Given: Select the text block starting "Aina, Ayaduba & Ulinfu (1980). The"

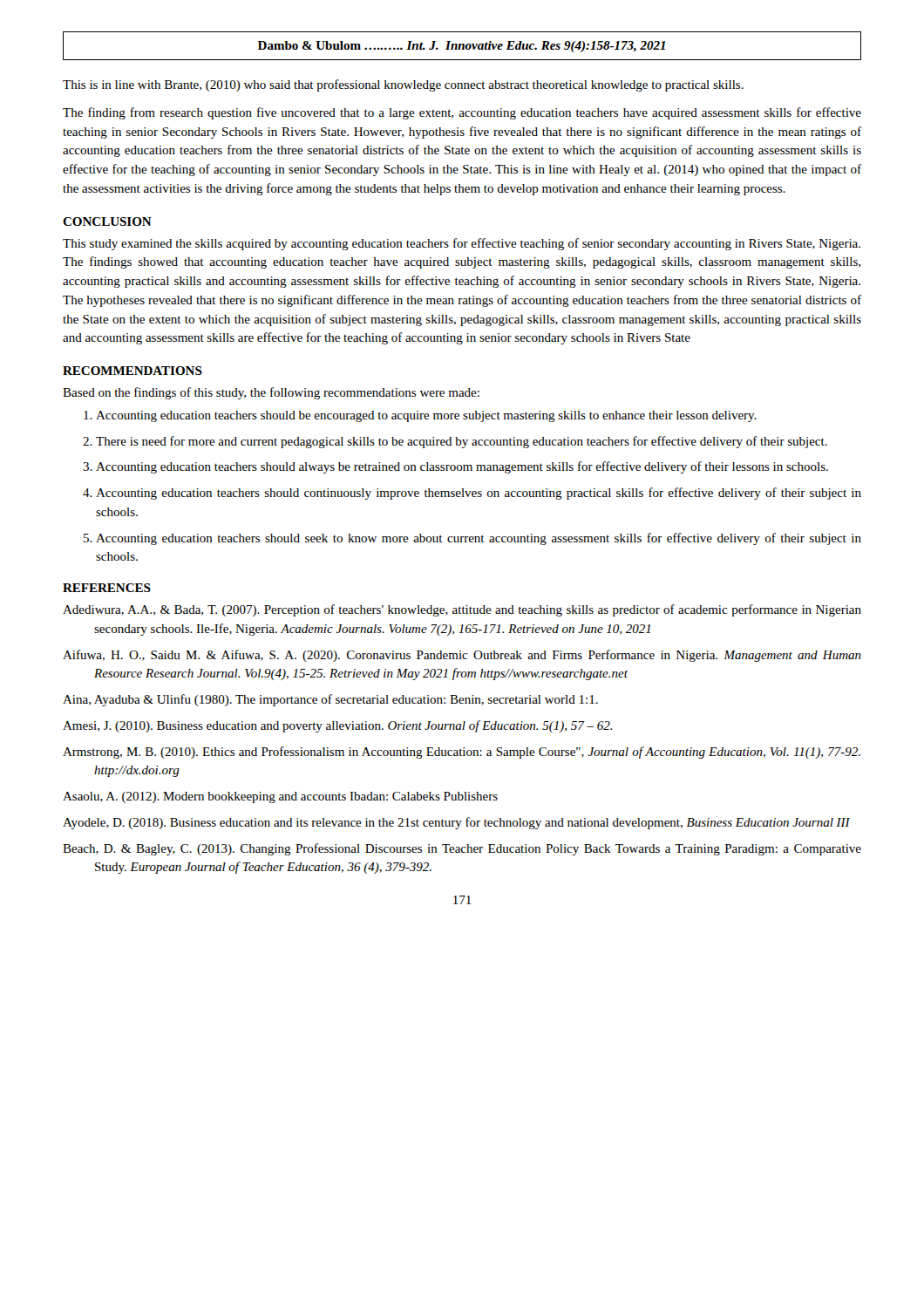Looking at the screenshot, I should coord(331,699).
